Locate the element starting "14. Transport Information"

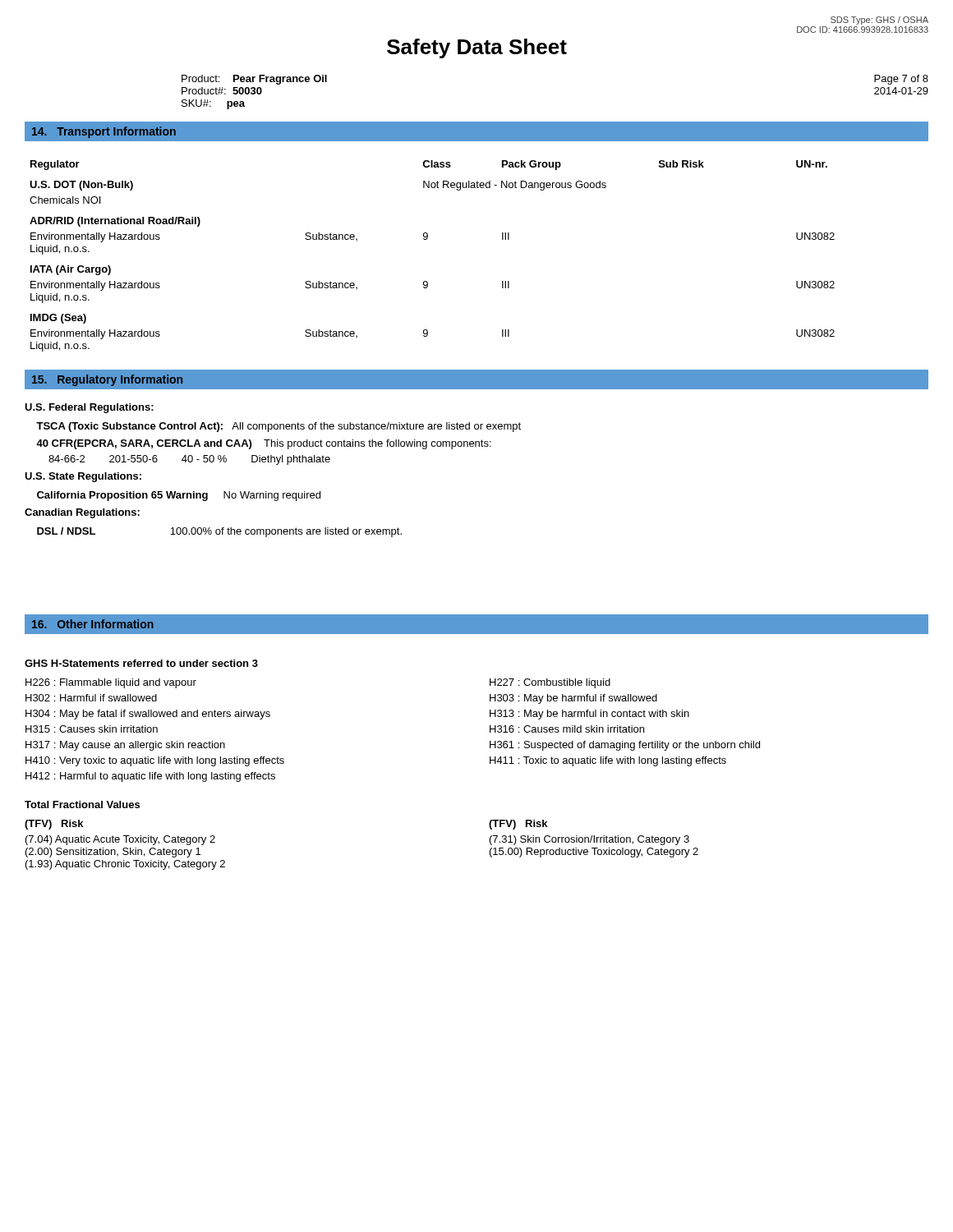(x=104, y=131)
